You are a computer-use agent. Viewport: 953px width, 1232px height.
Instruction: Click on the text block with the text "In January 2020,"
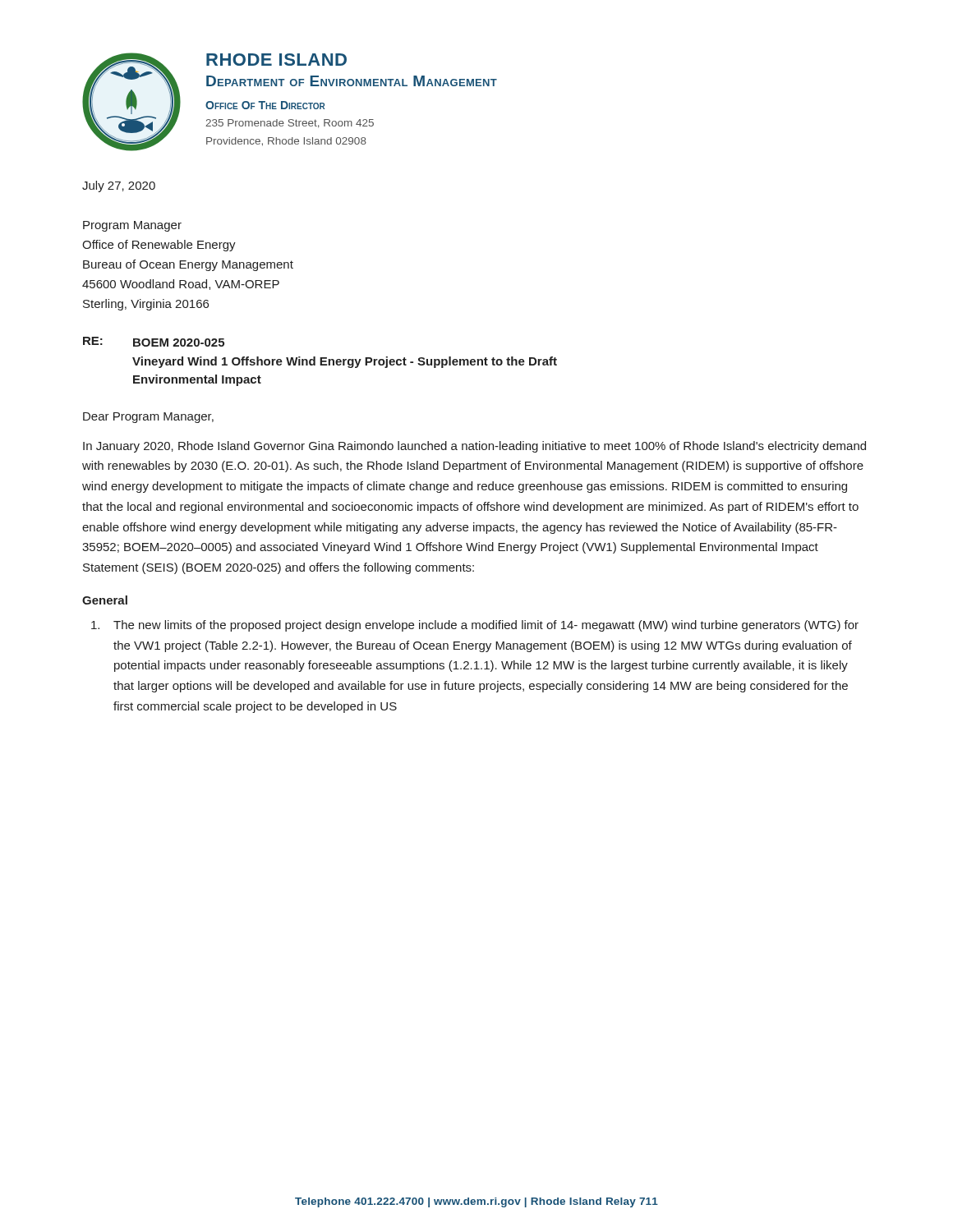(474, 506)
